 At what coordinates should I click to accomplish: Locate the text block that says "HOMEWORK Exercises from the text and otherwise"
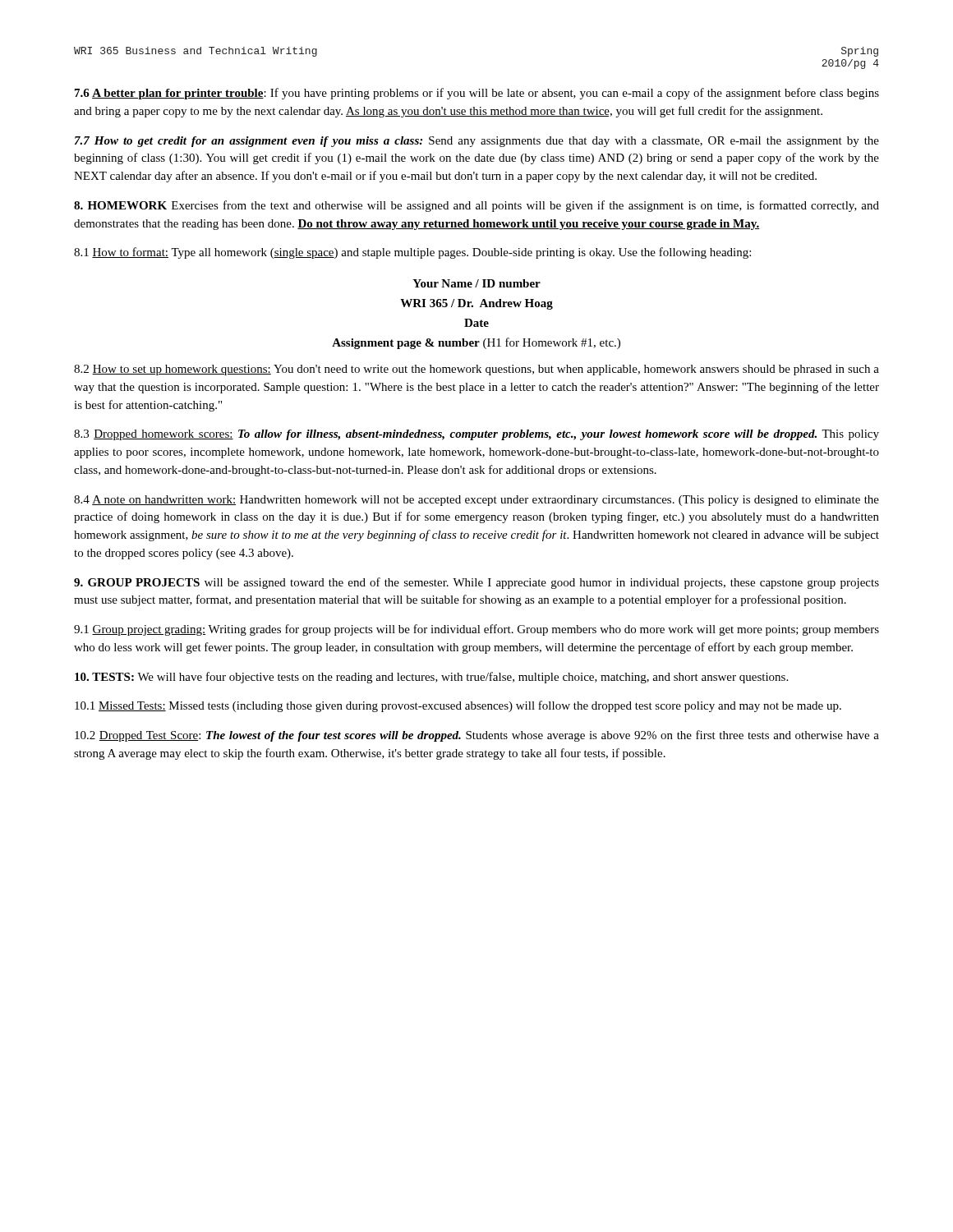(476, 214)
